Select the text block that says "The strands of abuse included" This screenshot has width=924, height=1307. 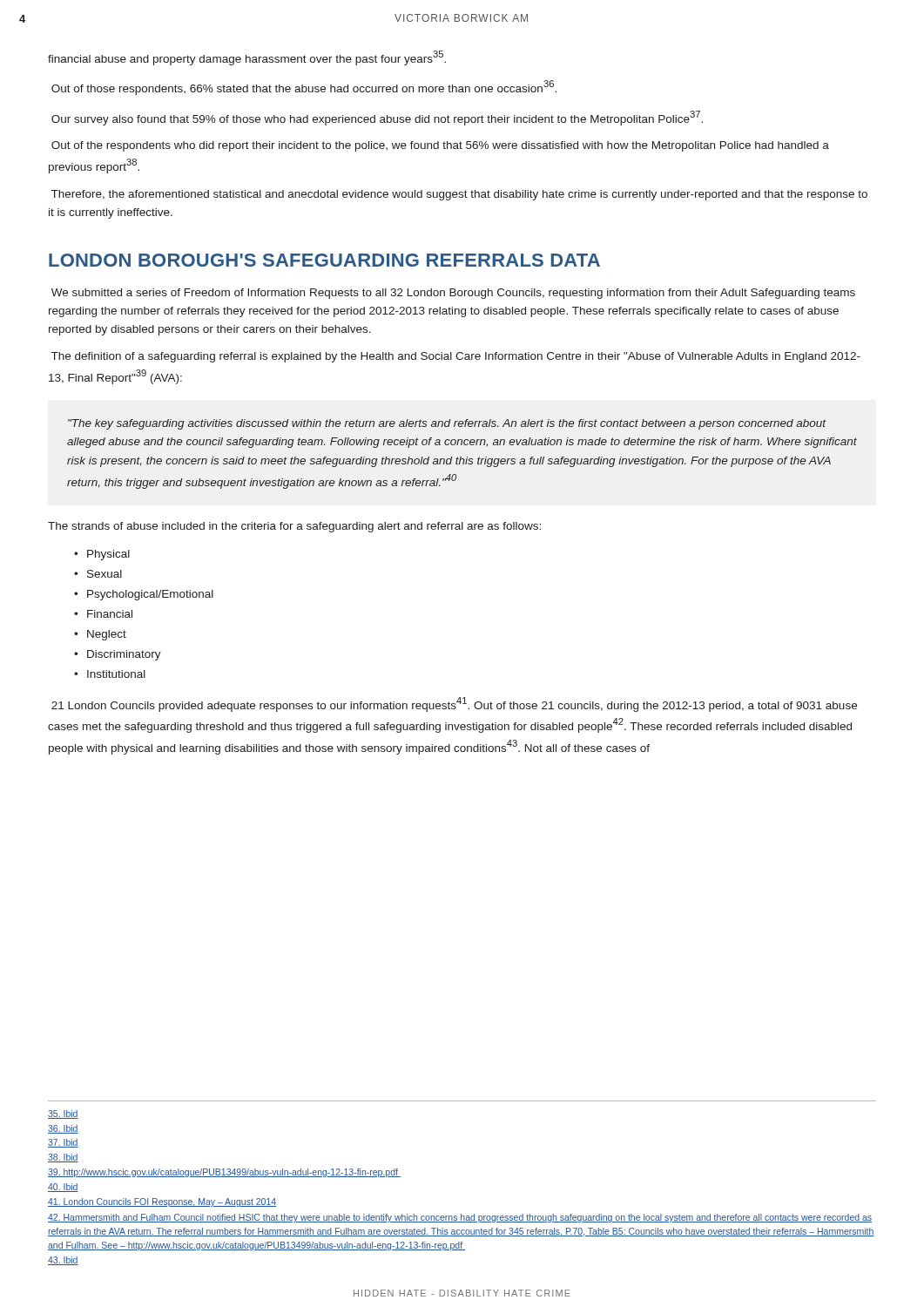pos(295,526)
